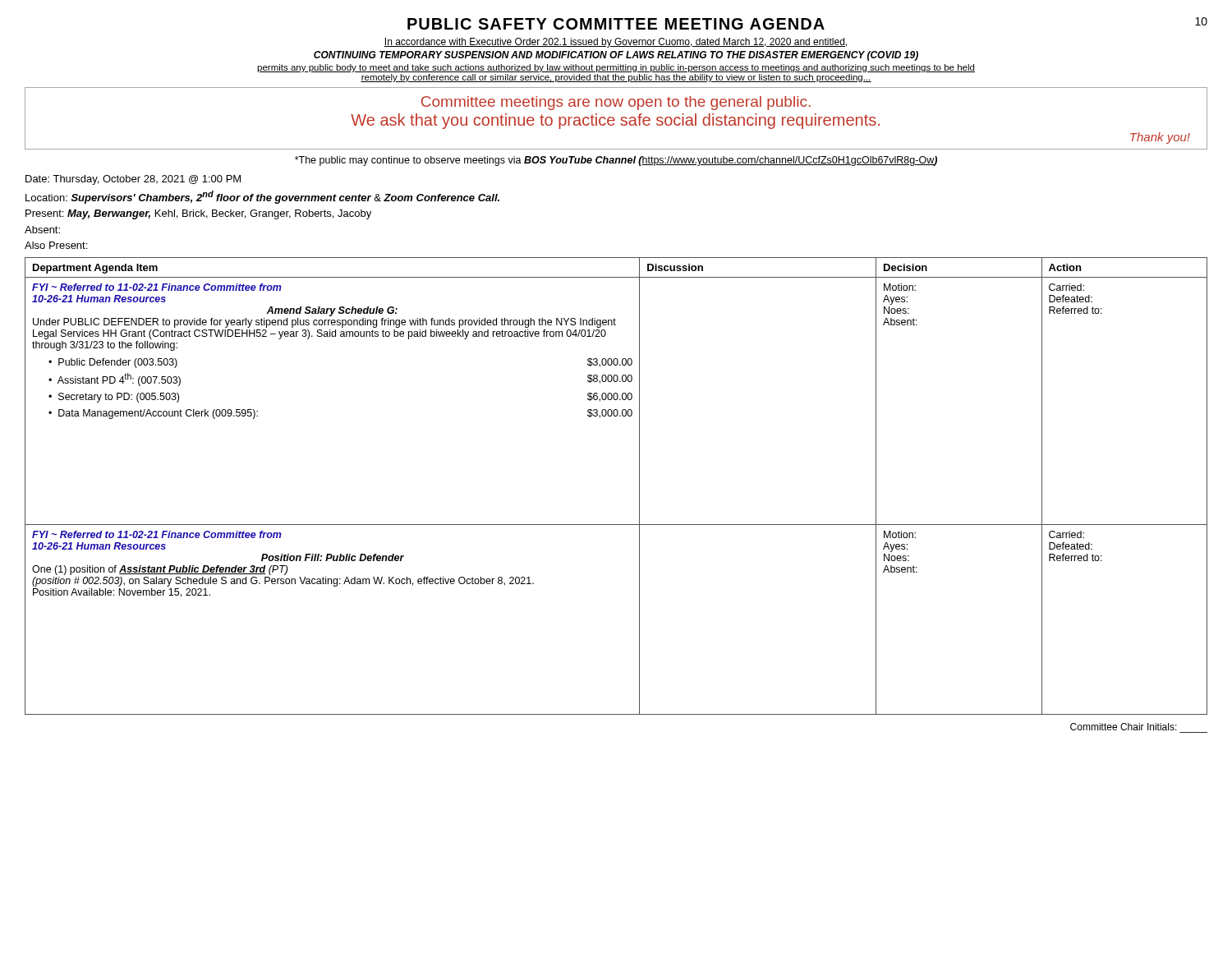
Task: Select the text block that reads "Committee meetings are now open to the general"
Action: pos(616,118)
